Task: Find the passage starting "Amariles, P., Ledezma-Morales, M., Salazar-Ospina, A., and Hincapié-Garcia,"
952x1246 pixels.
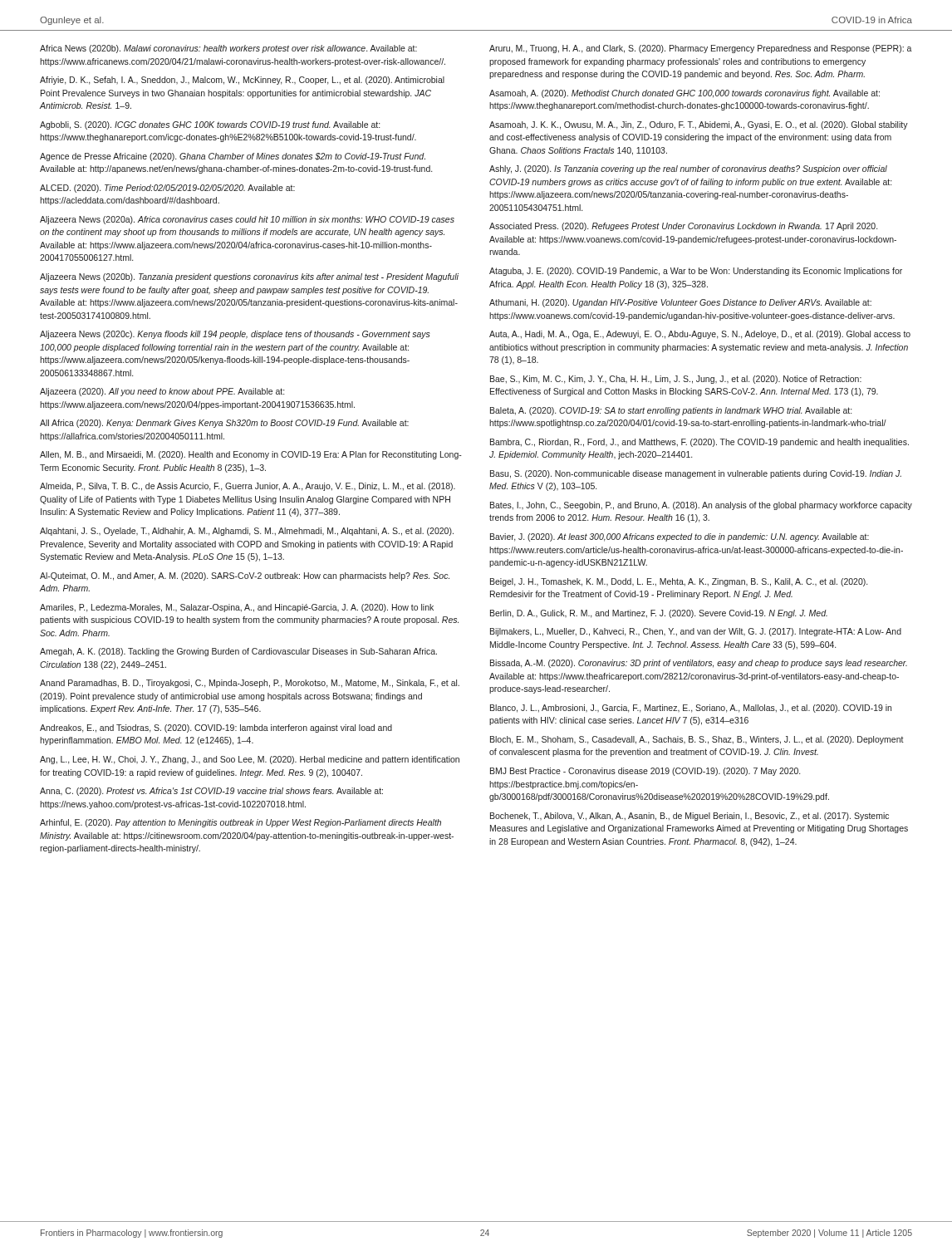Action: (x=250, y=620)
